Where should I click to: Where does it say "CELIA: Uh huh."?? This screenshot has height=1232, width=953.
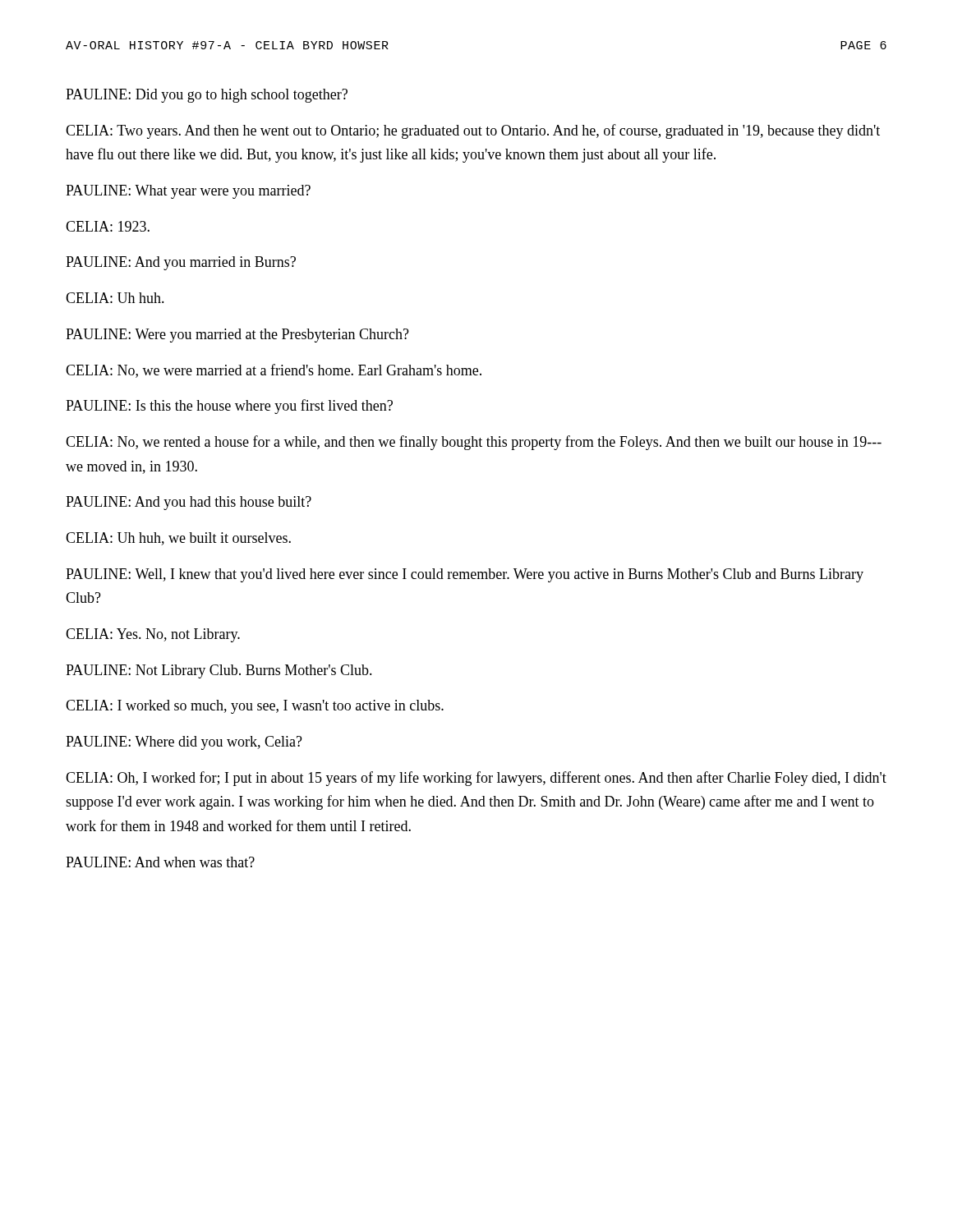[x=115, y=298]
